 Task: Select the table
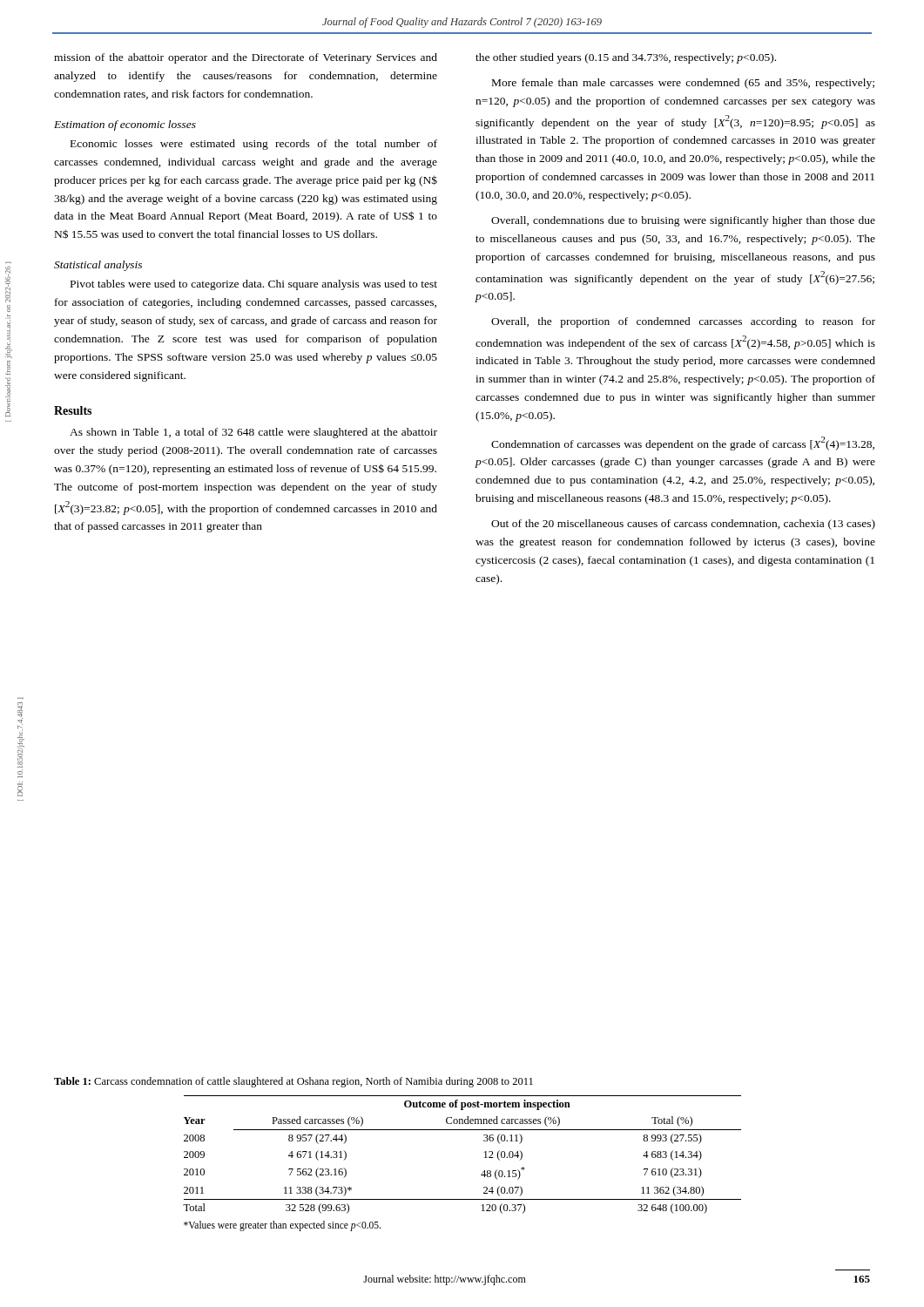click(x=462, y=1163)
